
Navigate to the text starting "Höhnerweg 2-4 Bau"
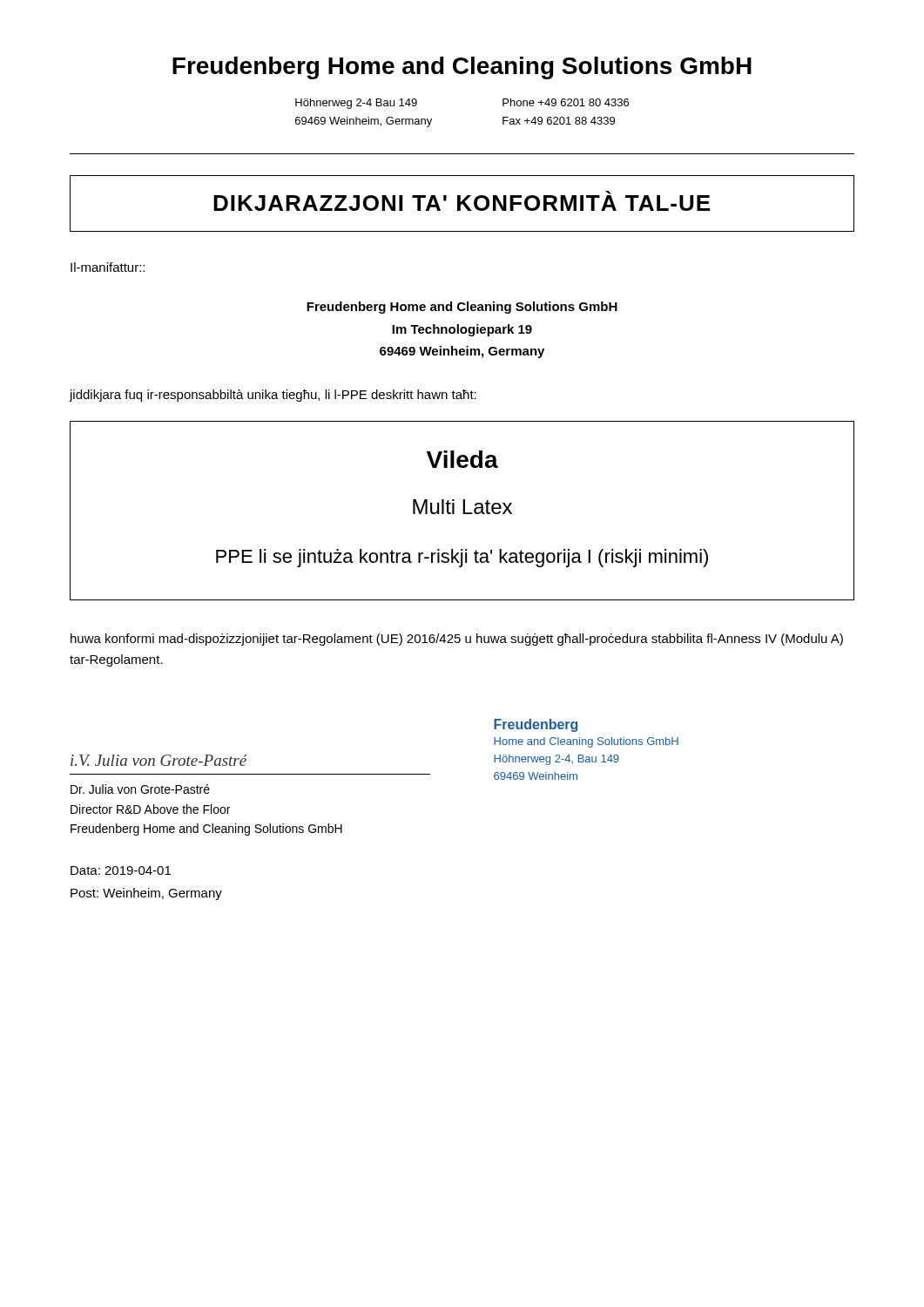coord(358,103)
